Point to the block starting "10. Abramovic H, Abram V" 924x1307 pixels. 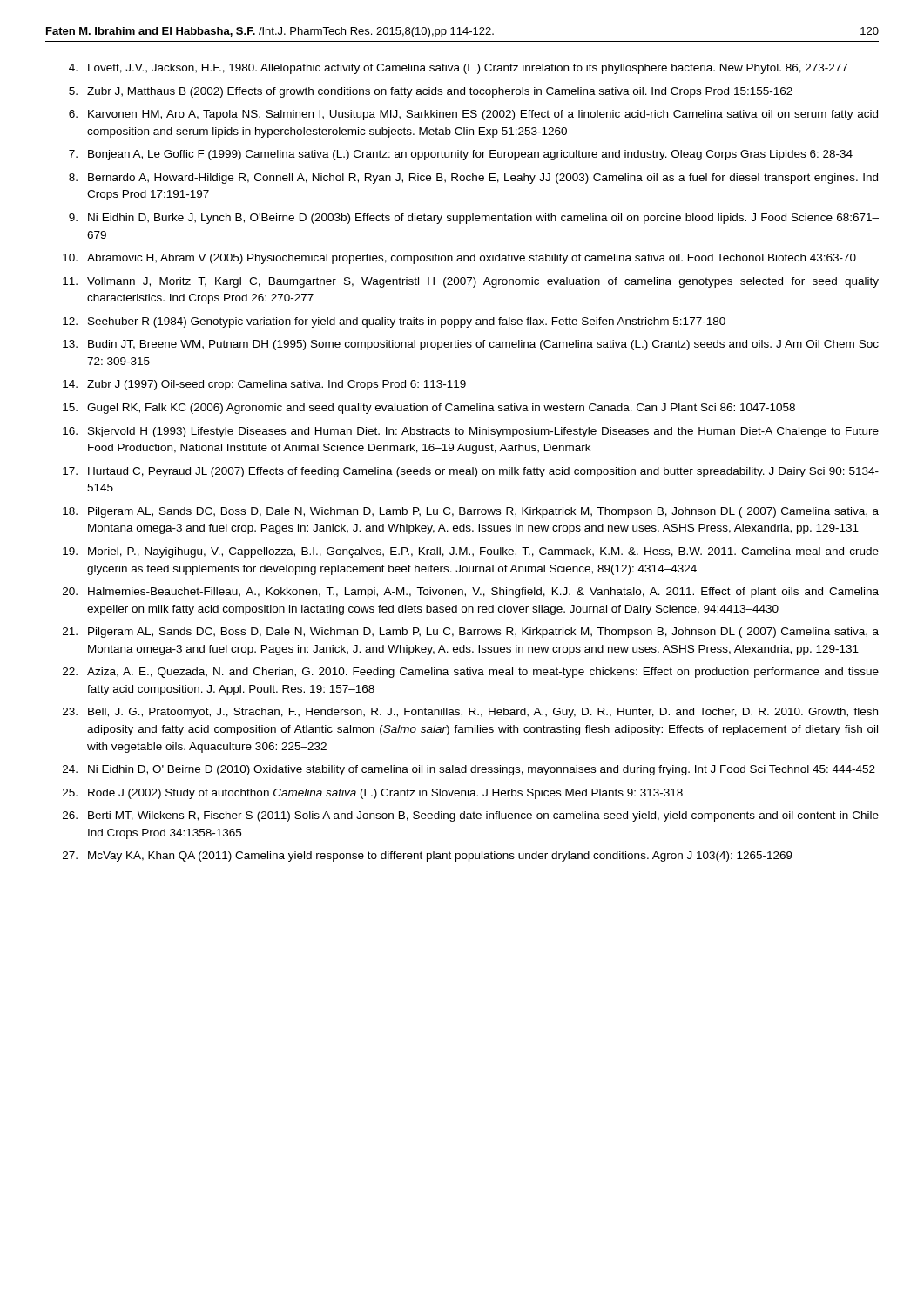pyautogui.click(x=462, y=258)
